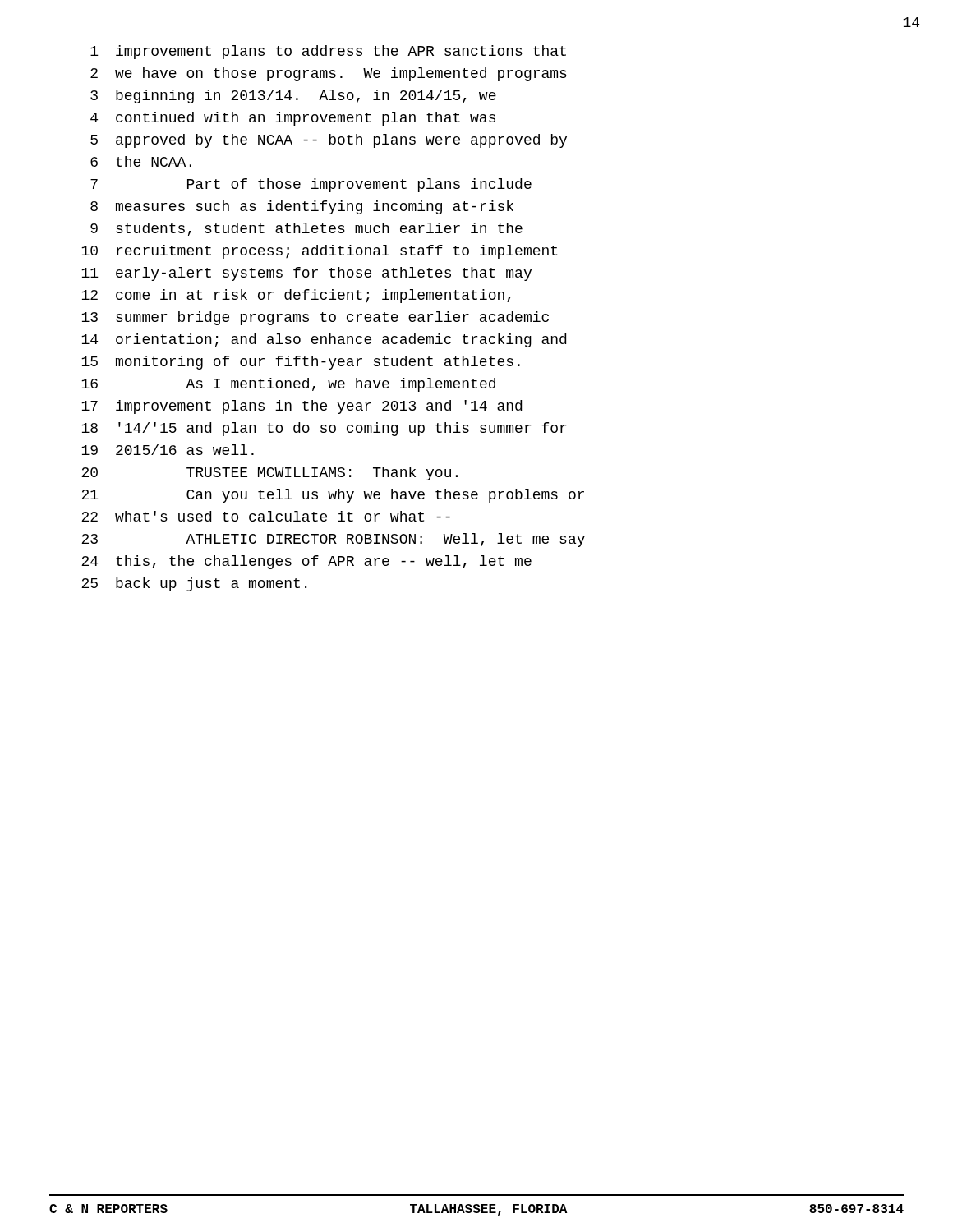Click on the text block starting "18 '14/'15 and plan"
953x1232 pixels.
click(x=476, y=429)
